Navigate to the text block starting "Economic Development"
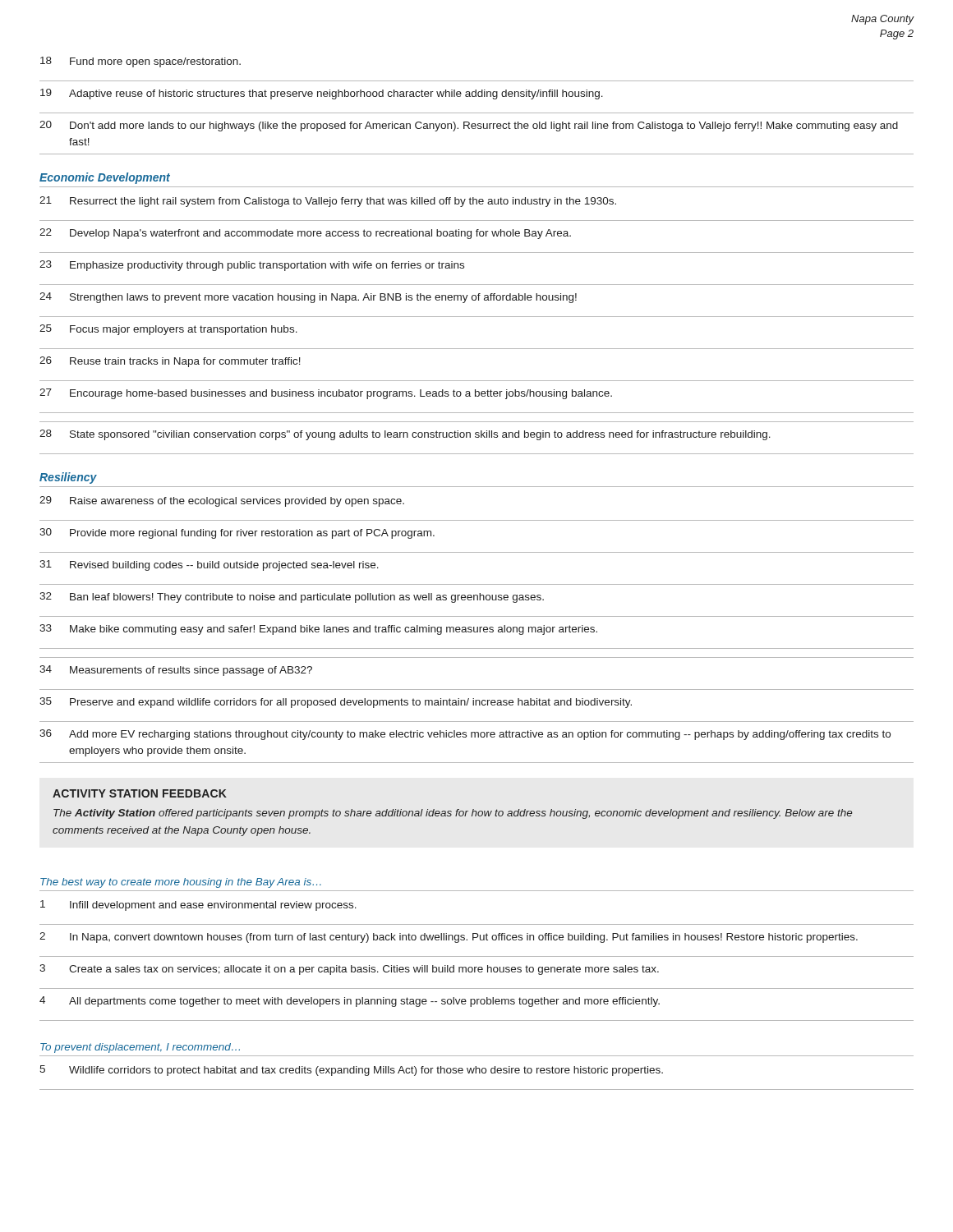 tap(105, 178)
